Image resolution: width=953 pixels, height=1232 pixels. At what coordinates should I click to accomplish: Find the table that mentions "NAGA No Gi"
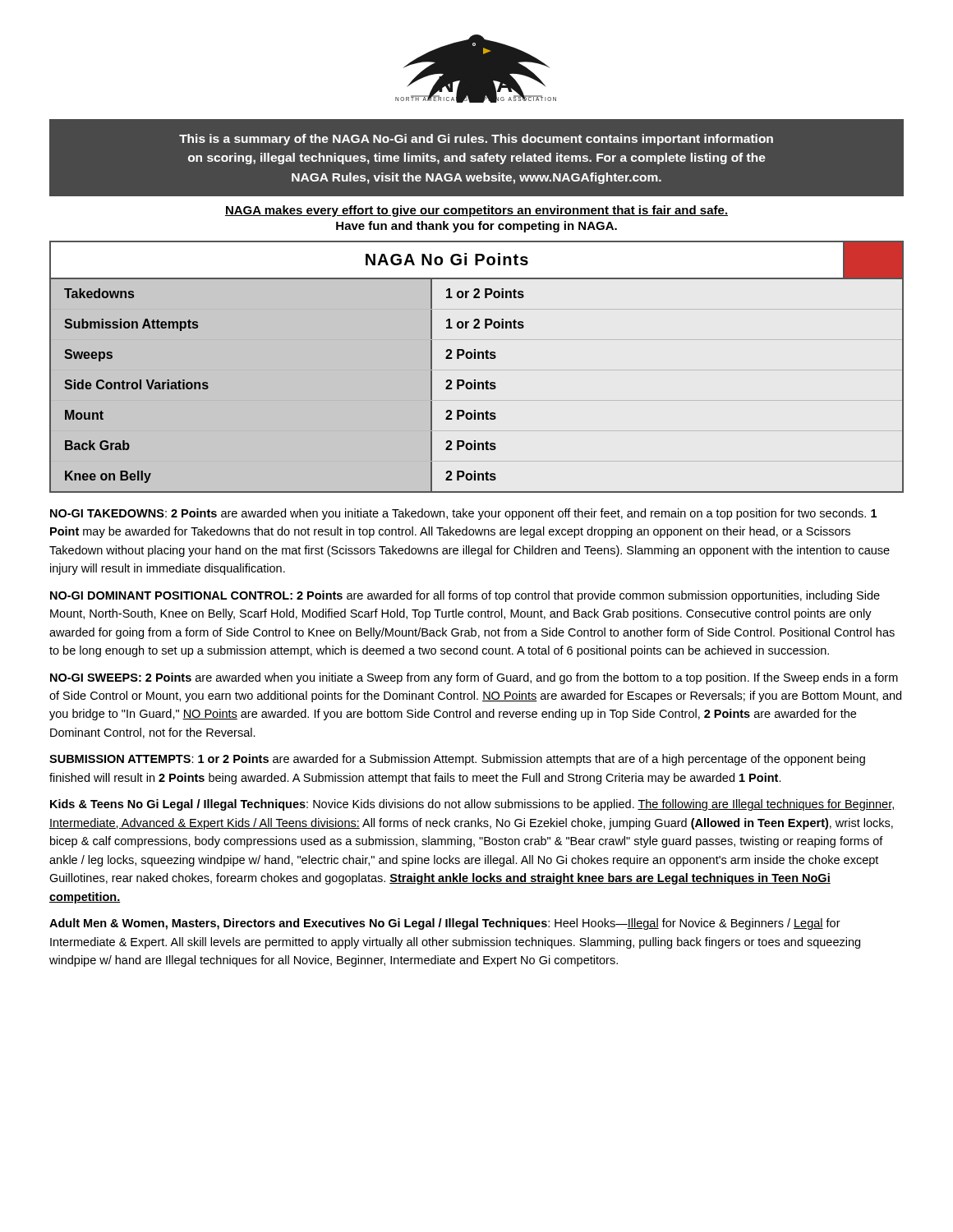click(476, 367)
